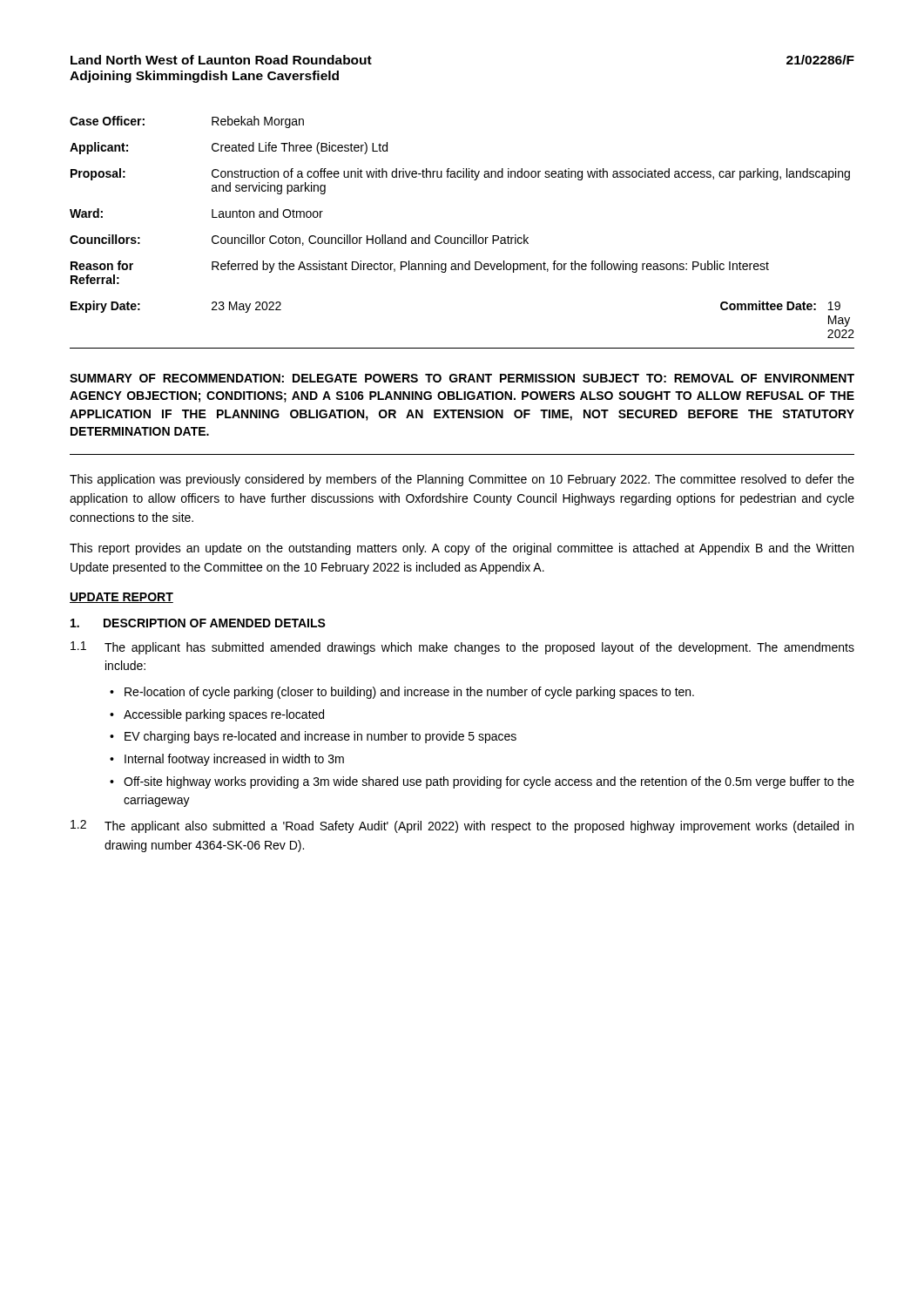Image resolution: width=924 pixels, height=1307 pixels.
Task: Click on the region starting "The applicant has submitted amended drawings which"
Action: tap(479, 657)
